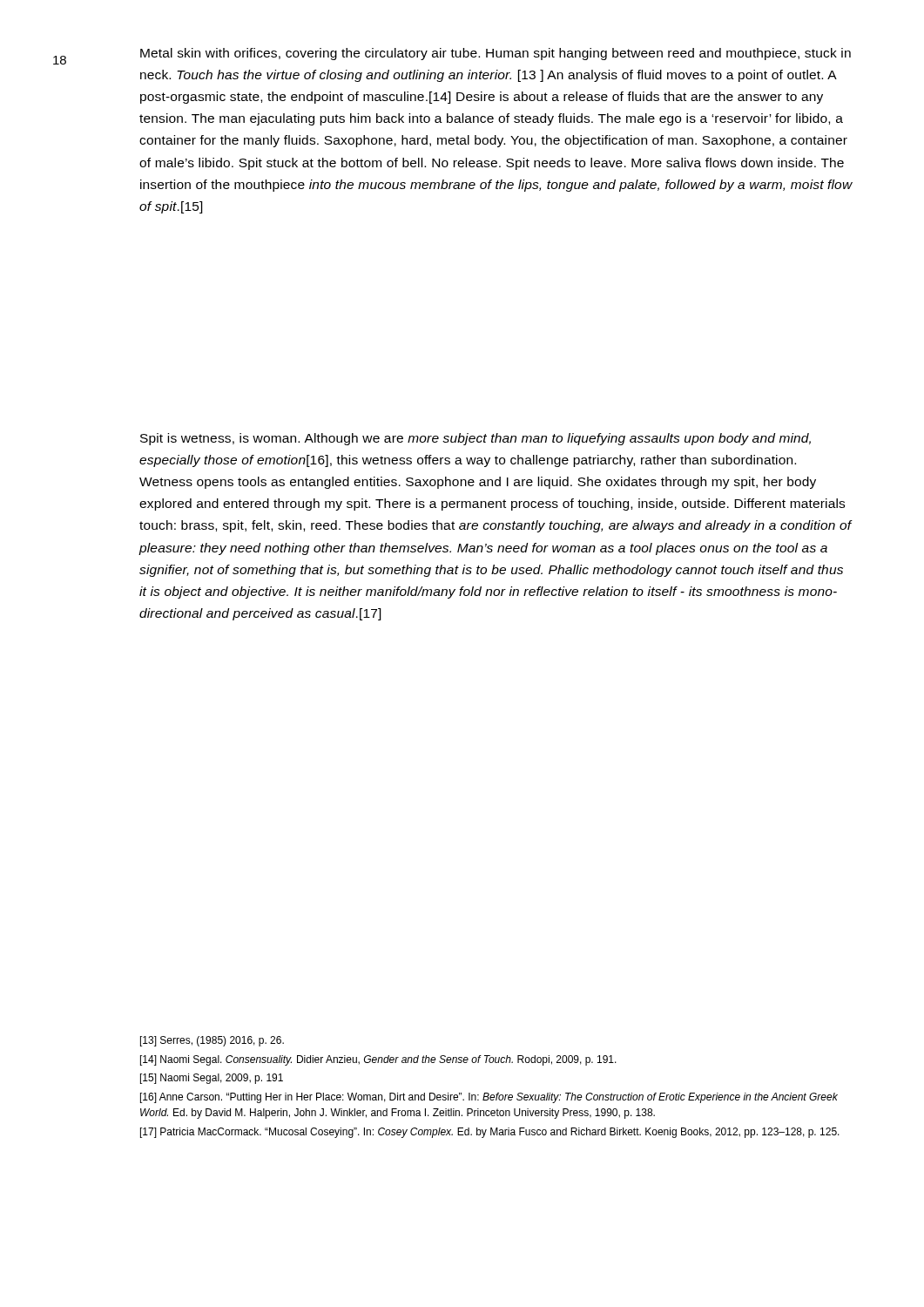Click the passage that begins "Metal skin with orifices, covering the"
Viewport: 924px width, 1307px height.
pos(497,129)
